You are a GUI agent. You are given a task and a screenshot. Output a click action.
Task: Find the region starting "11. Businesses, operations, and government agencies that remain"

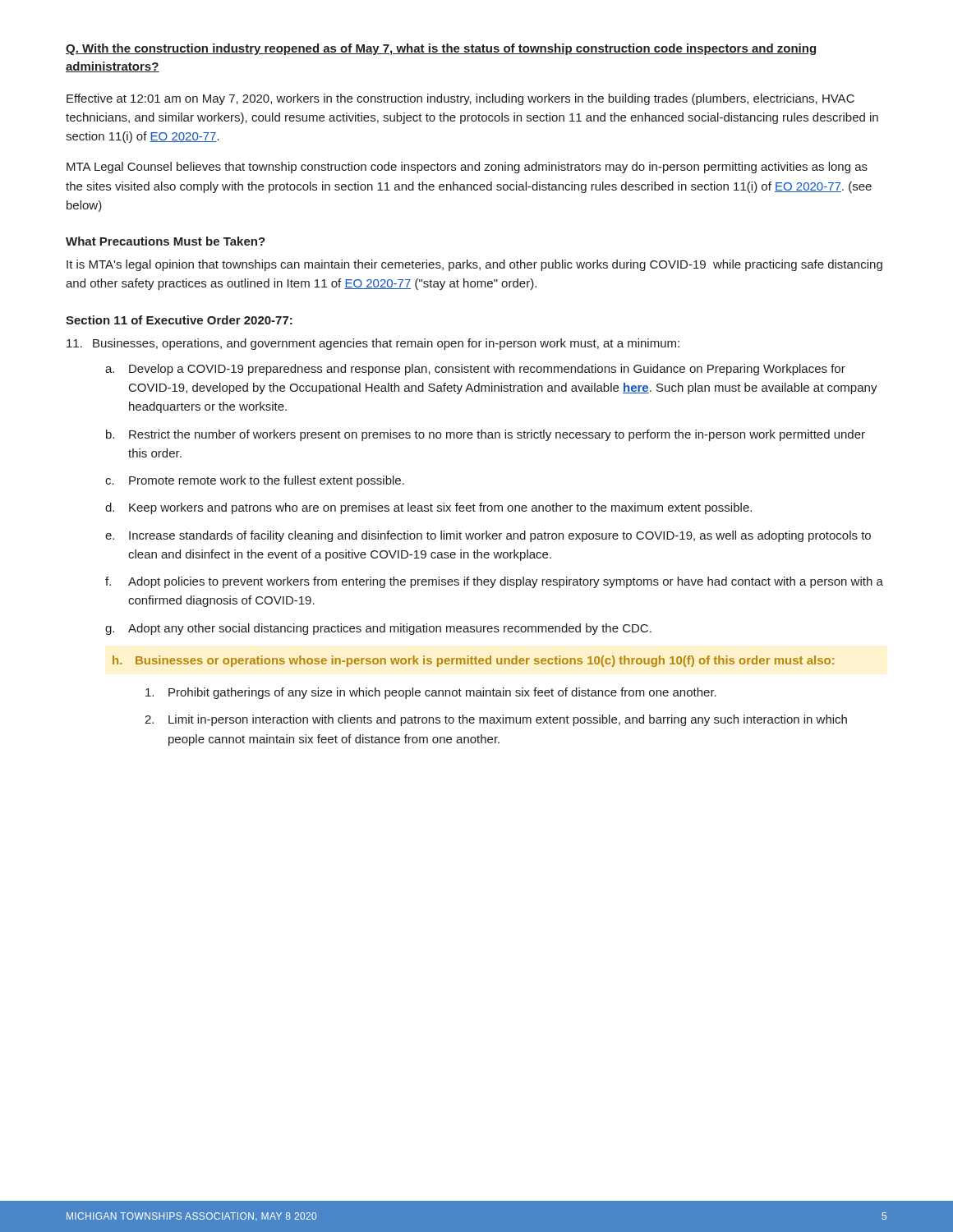pyautogui.click(x=373, y=343)
